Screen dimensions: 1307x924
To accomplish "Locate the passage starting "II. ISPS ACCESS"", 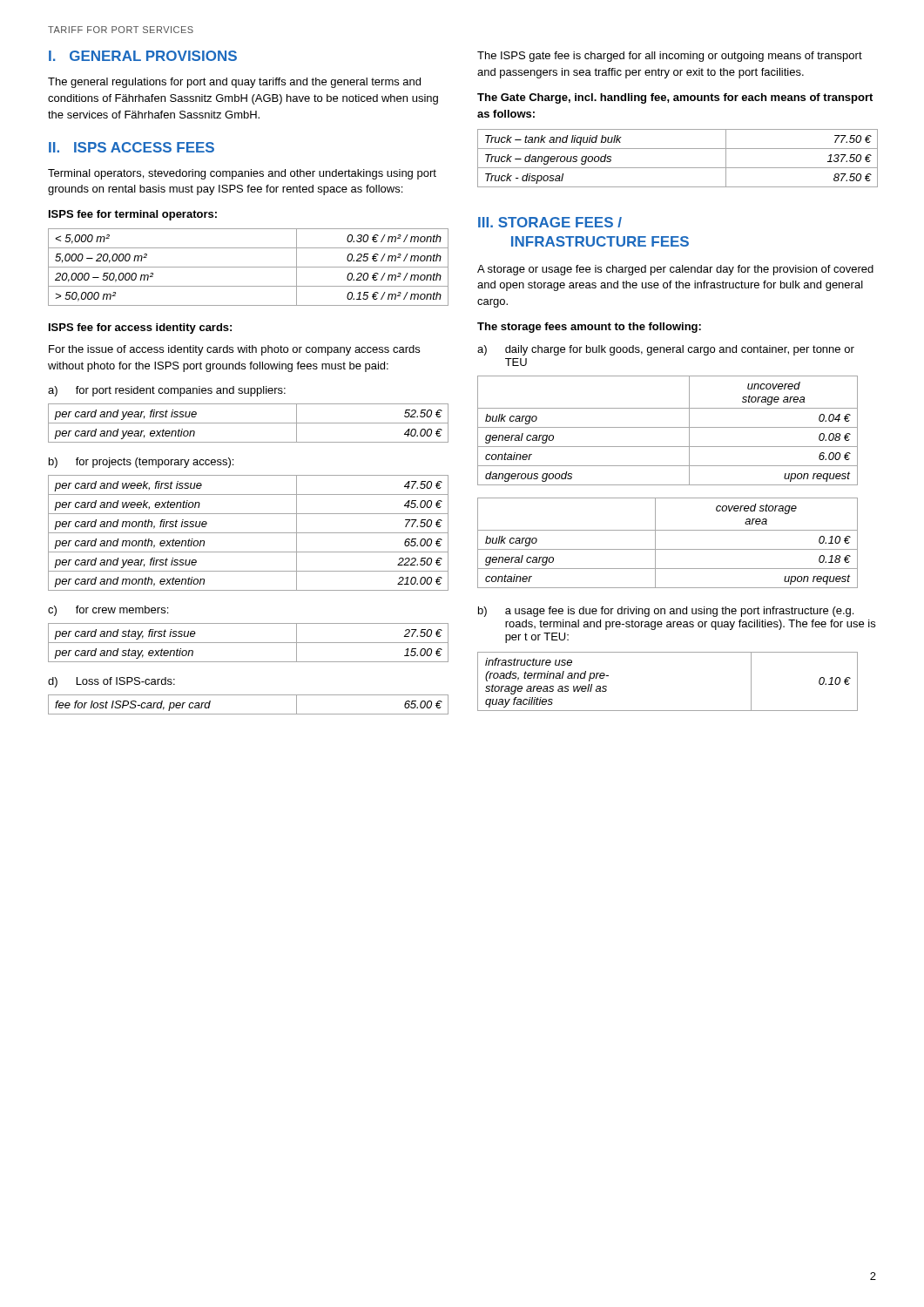I will (x=131, y=147).
